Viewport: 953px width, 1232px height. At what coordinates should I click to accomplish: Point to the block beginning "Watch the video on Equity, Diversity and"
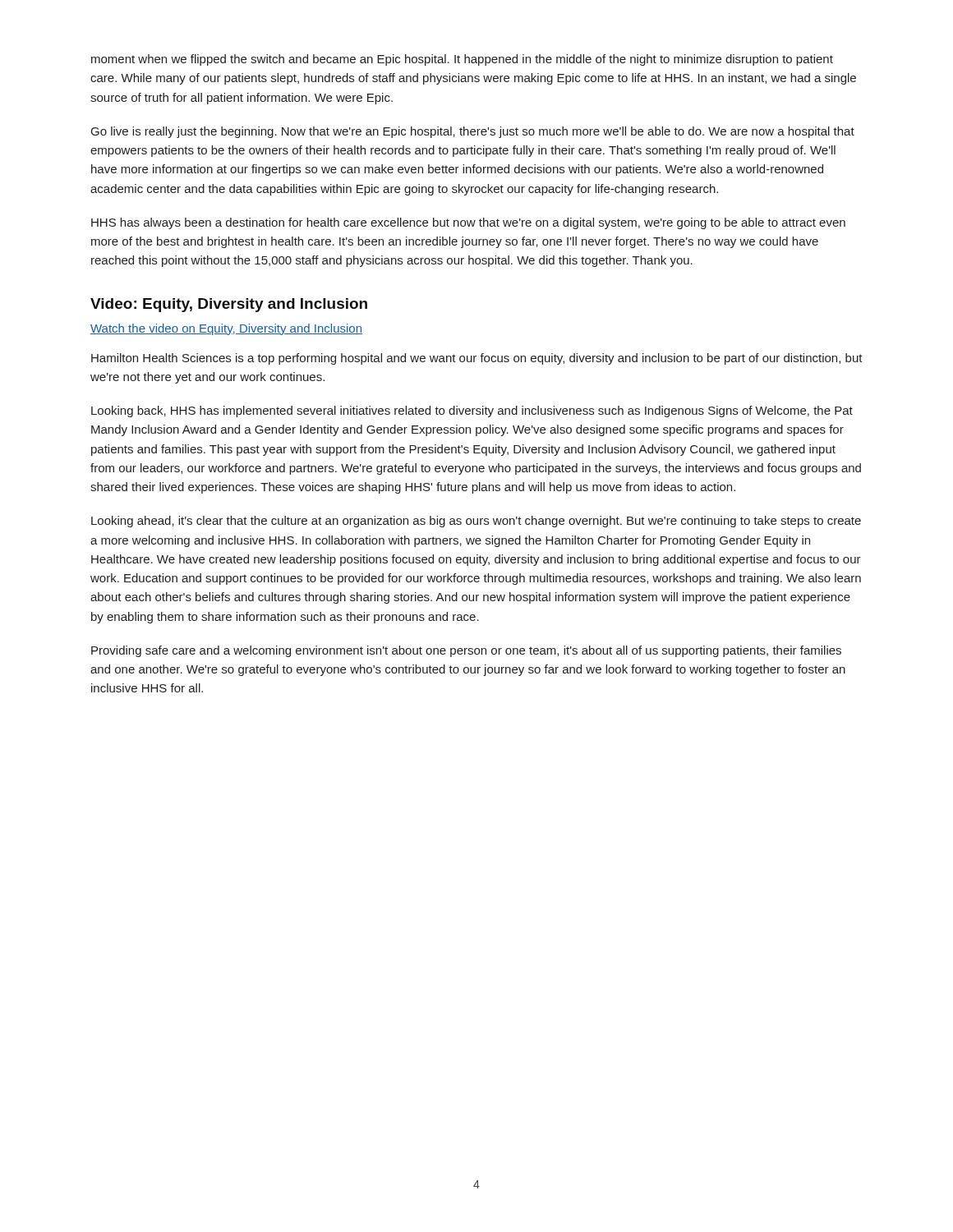coord(226,328)
